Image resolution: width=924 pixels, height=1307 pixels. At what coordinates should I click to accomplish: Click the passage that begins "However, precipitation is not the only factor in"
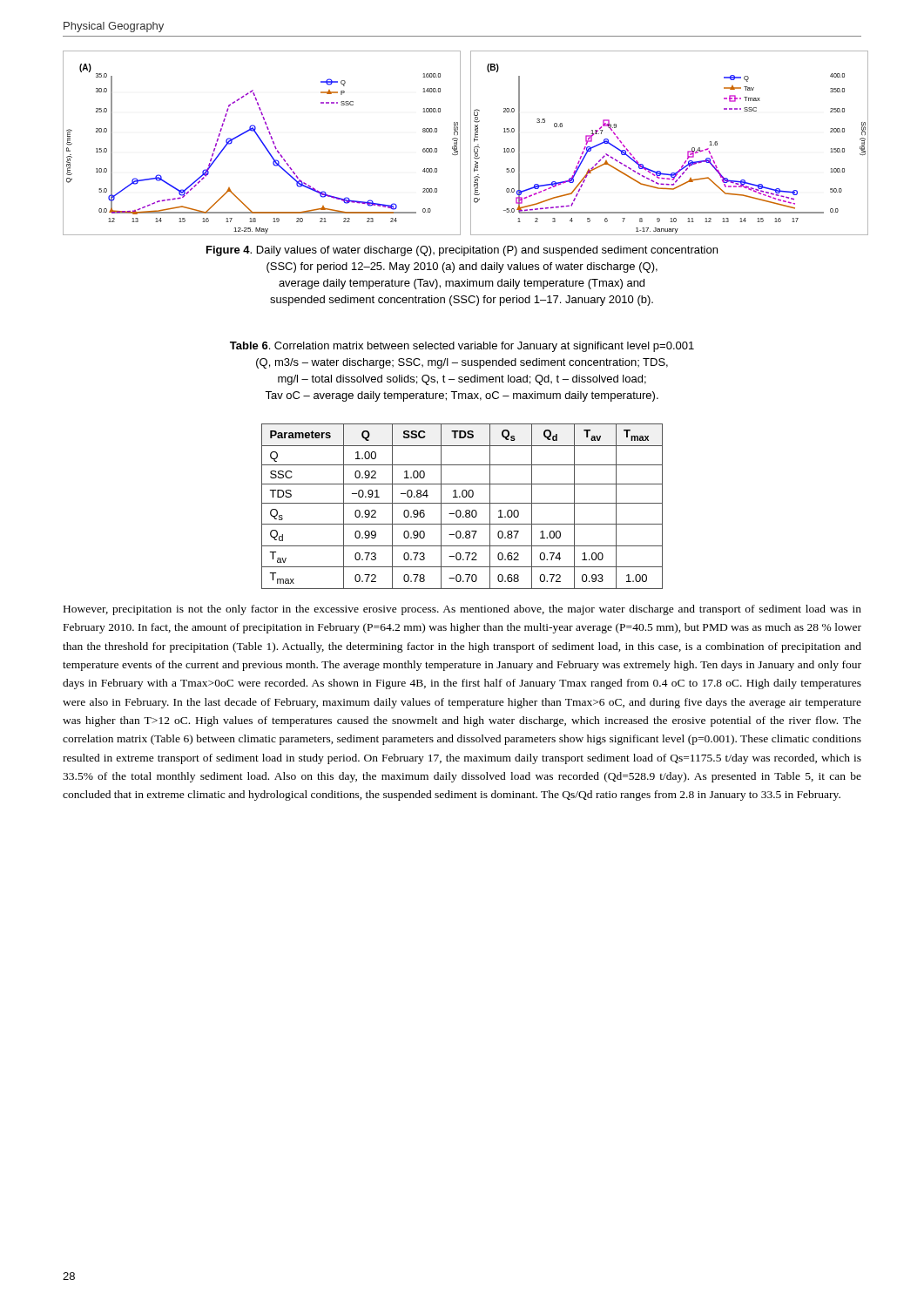[x=462, y=702]
